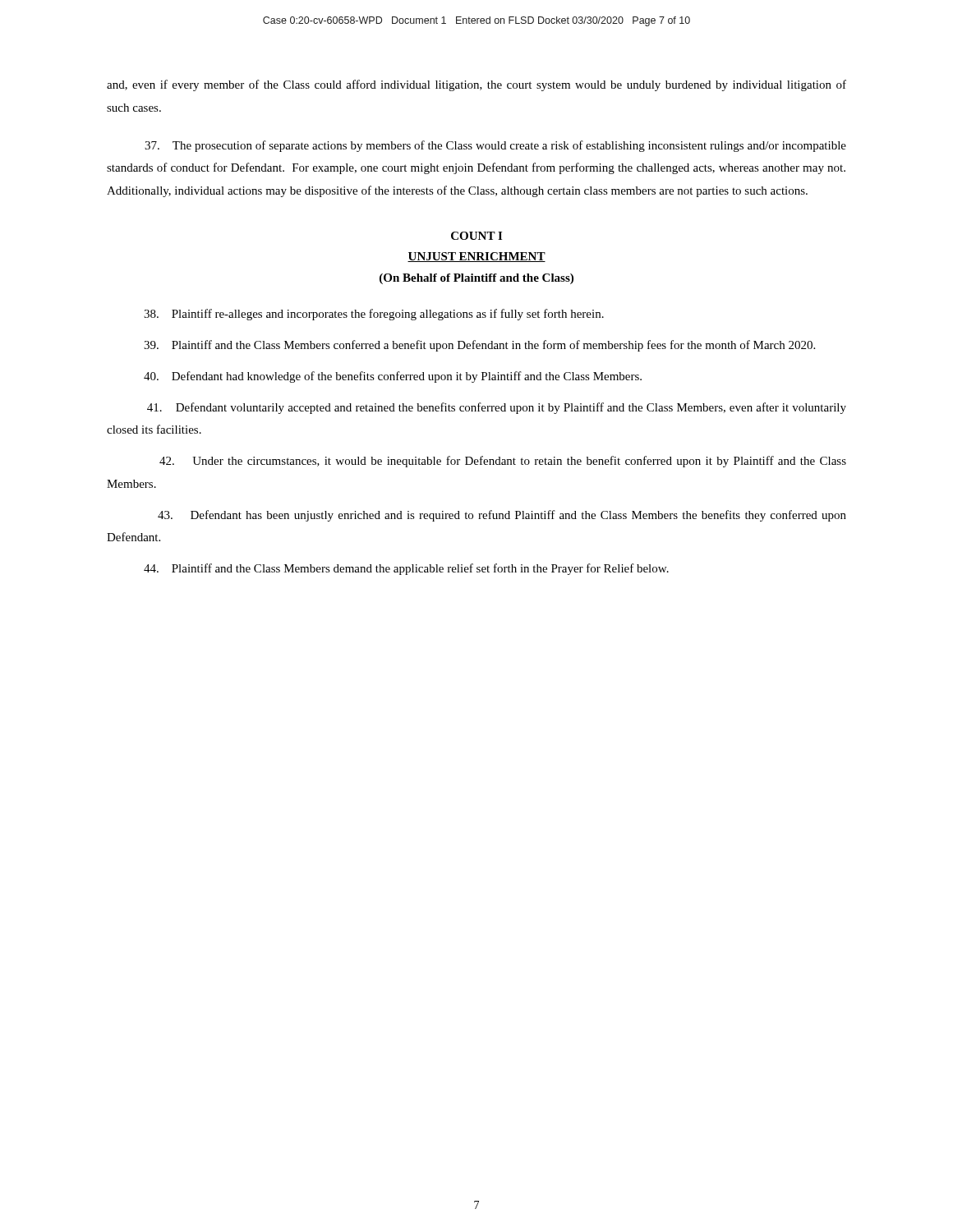Click on the region starting "Defendant had knowledge of"
This screenshot has width=953, height=1232.
[x=375, y=376]
